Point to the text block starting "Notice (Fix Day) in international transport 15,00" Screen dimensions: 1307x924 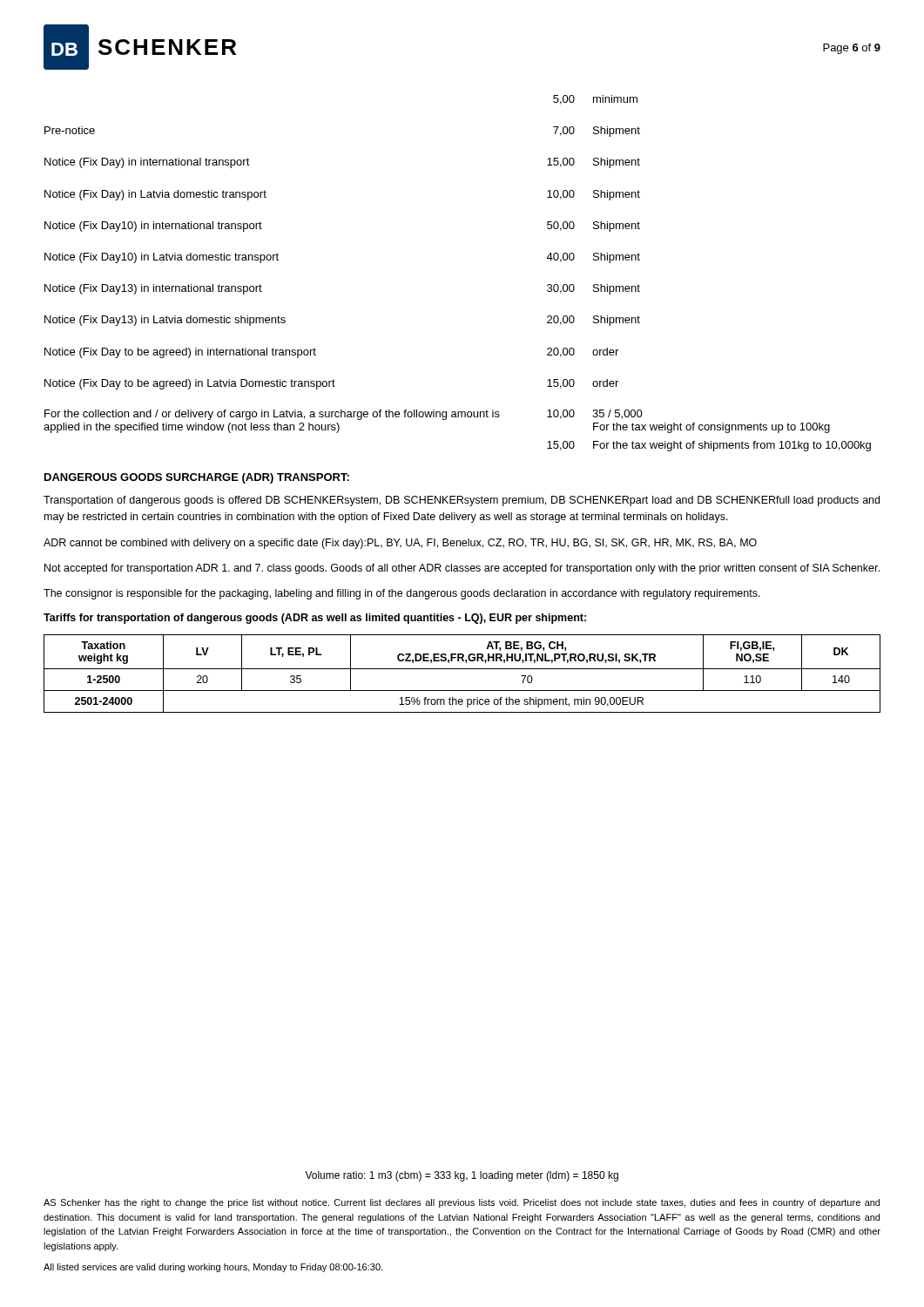click(x=144, y=163)
